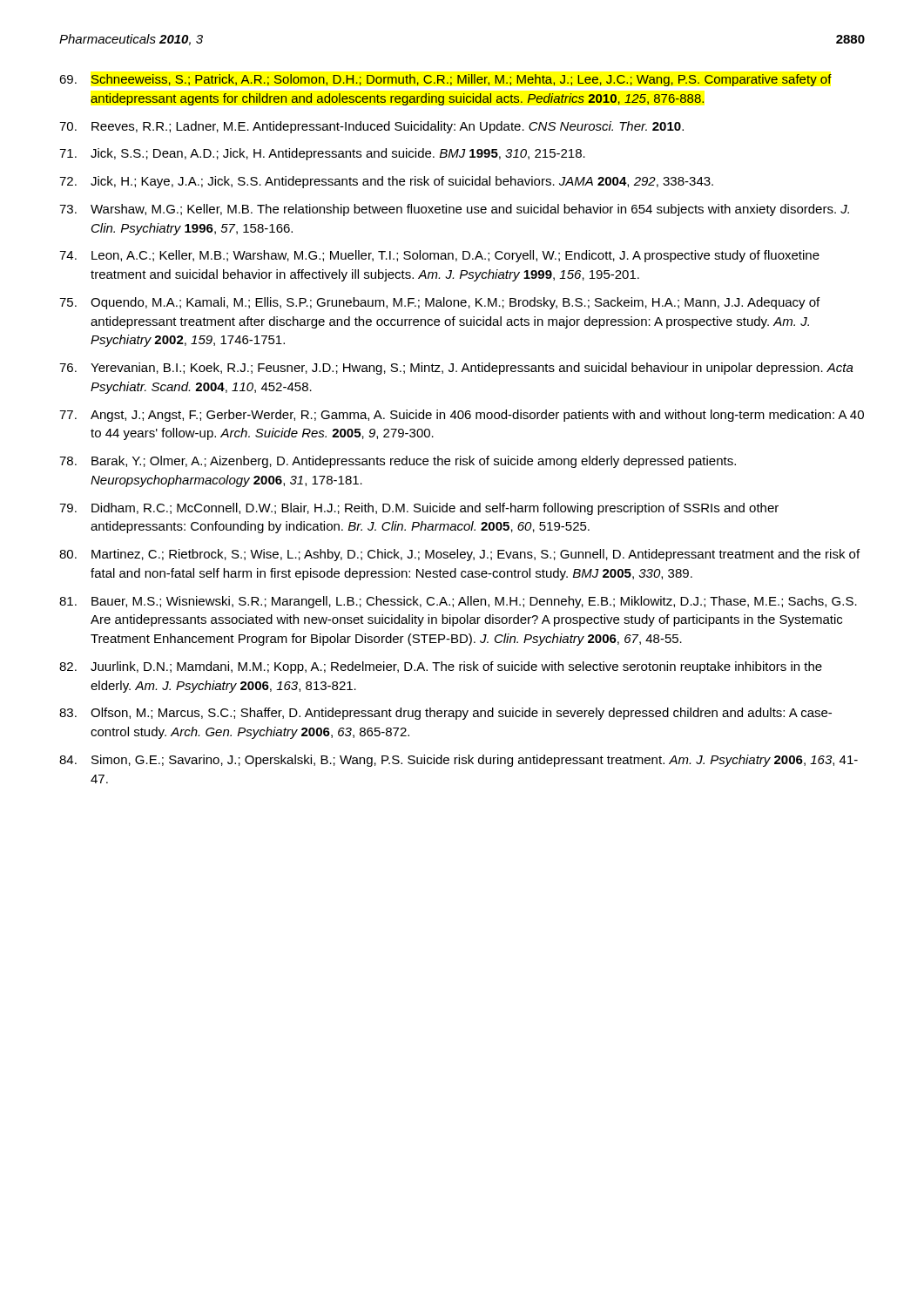Point to the text starting "78. Barak, Y.; Olmer, A.; Aizenberg,"
924x1307 pixels.
pos(462,470)
